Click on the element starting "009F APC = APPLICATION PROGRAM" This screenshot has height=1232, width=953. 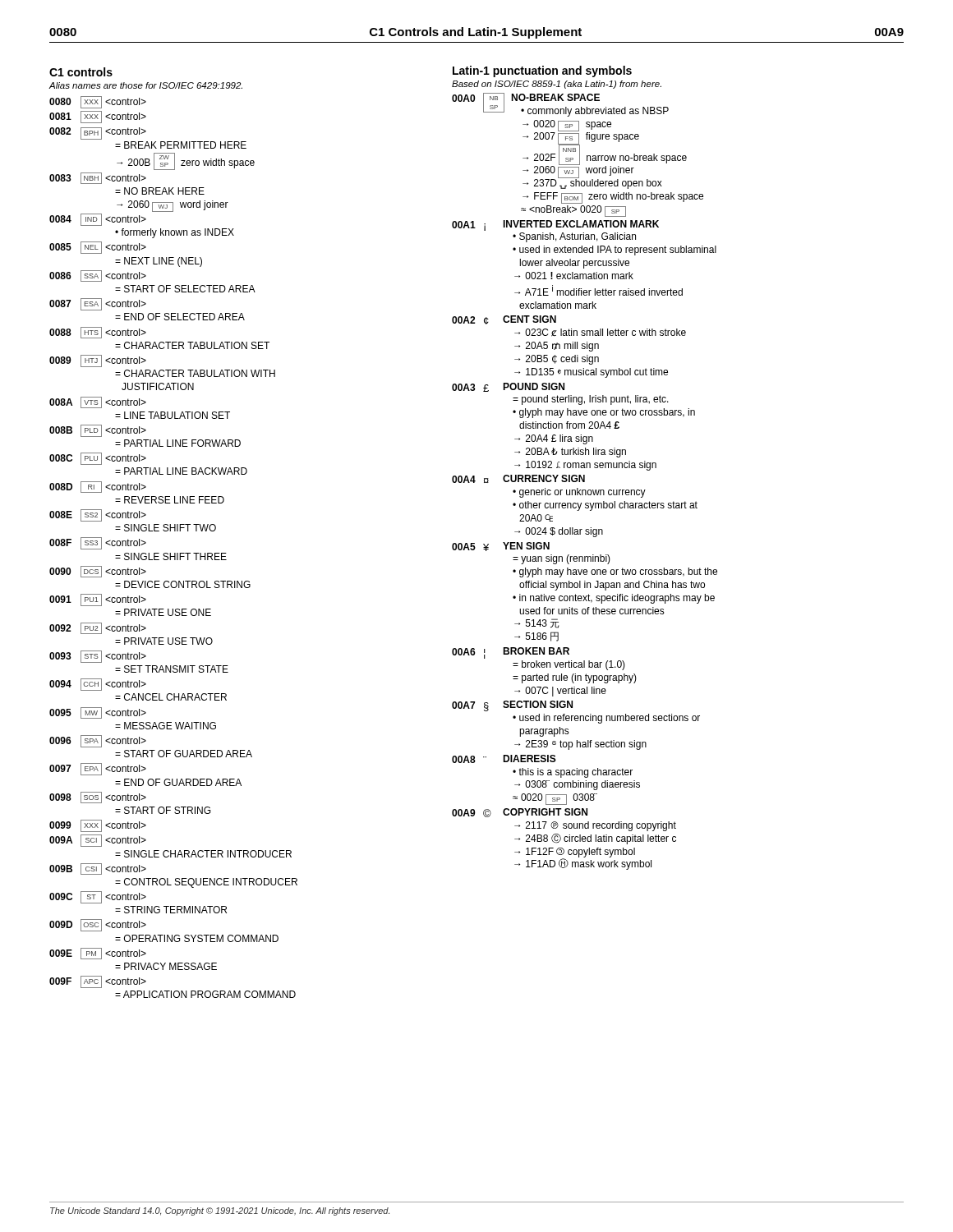[x=238, y=988]
